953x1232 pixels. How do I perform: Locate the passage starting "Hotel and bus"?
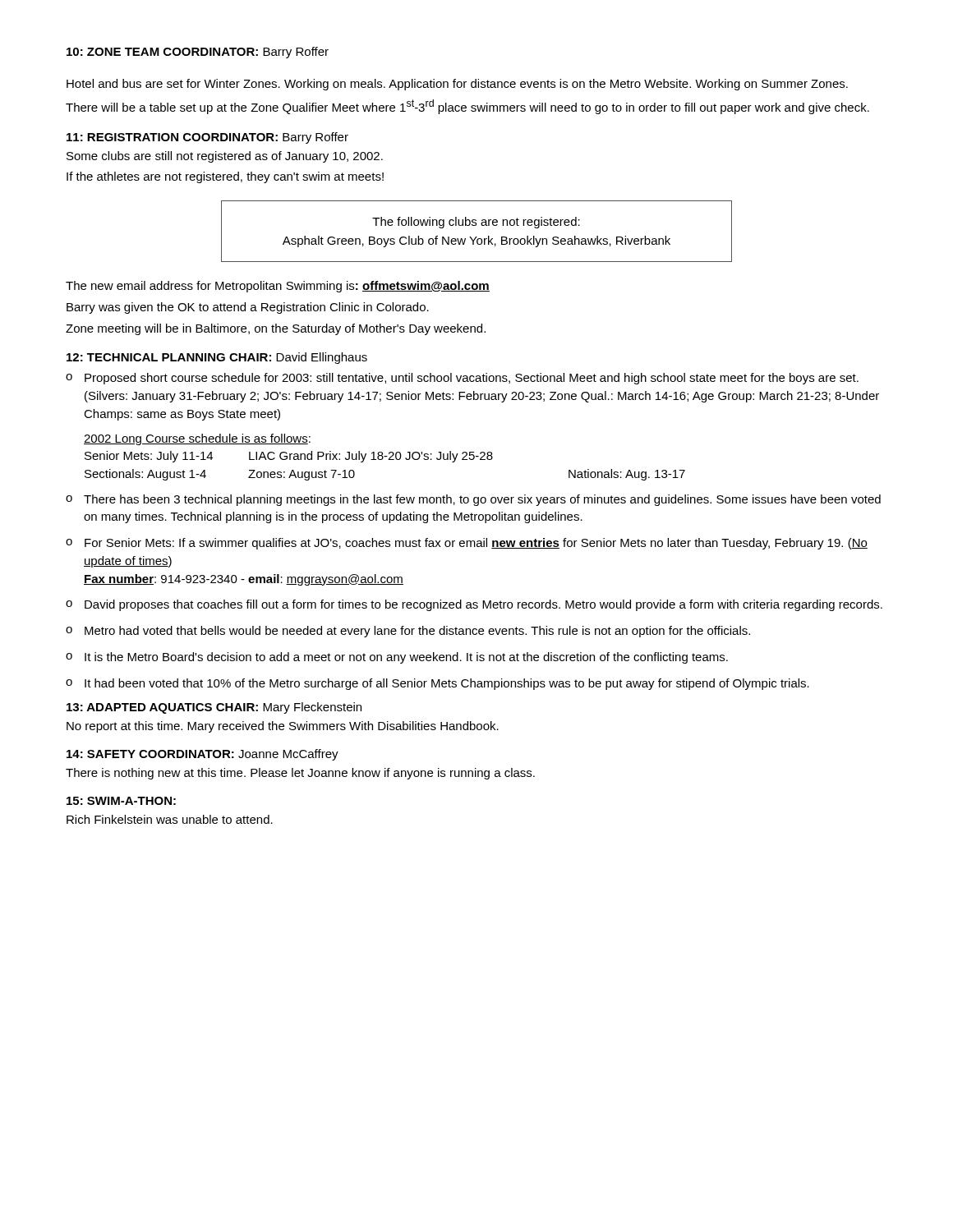[x=476, y=95]
